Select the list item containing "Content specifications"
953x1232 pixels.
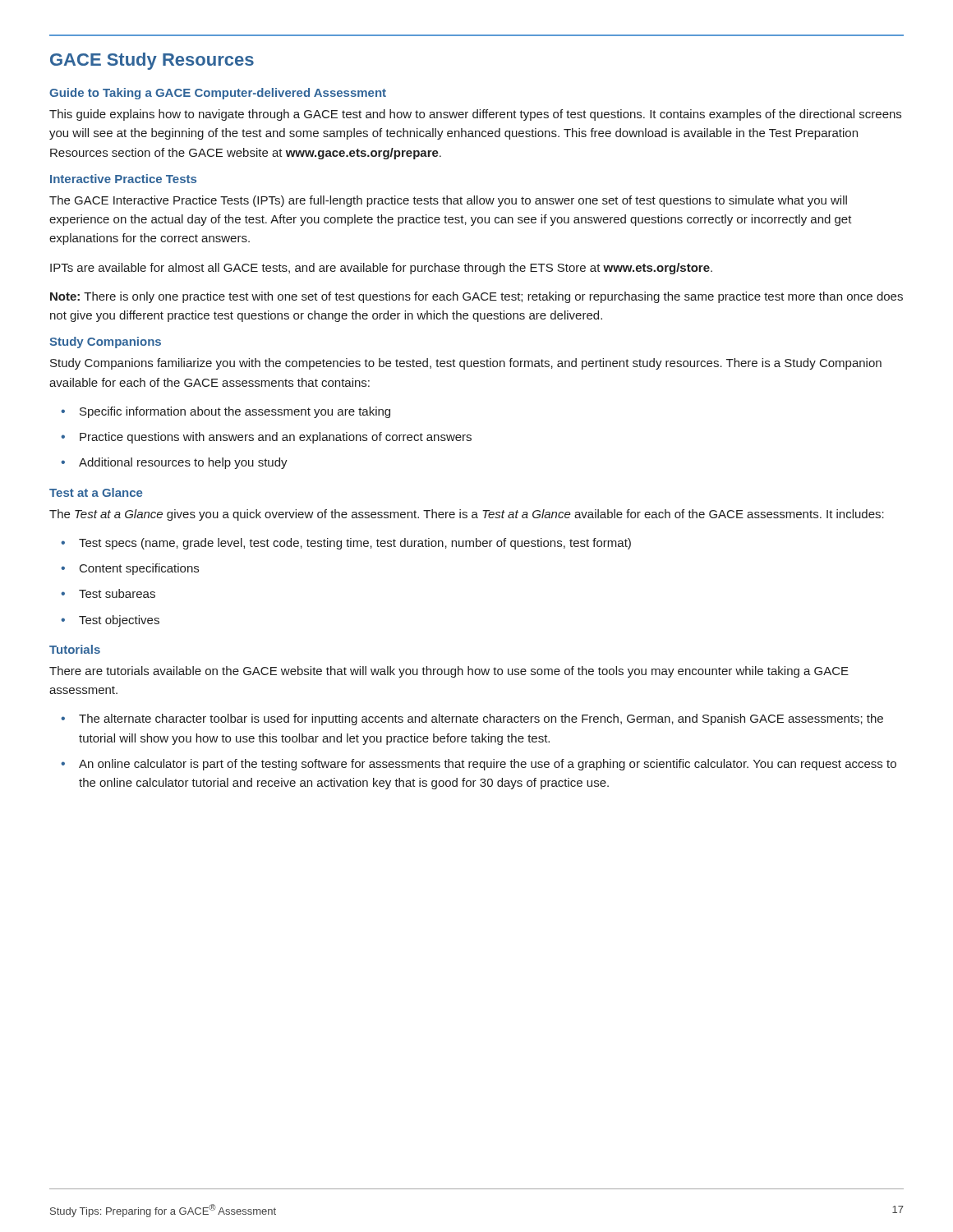coord(130,569)
